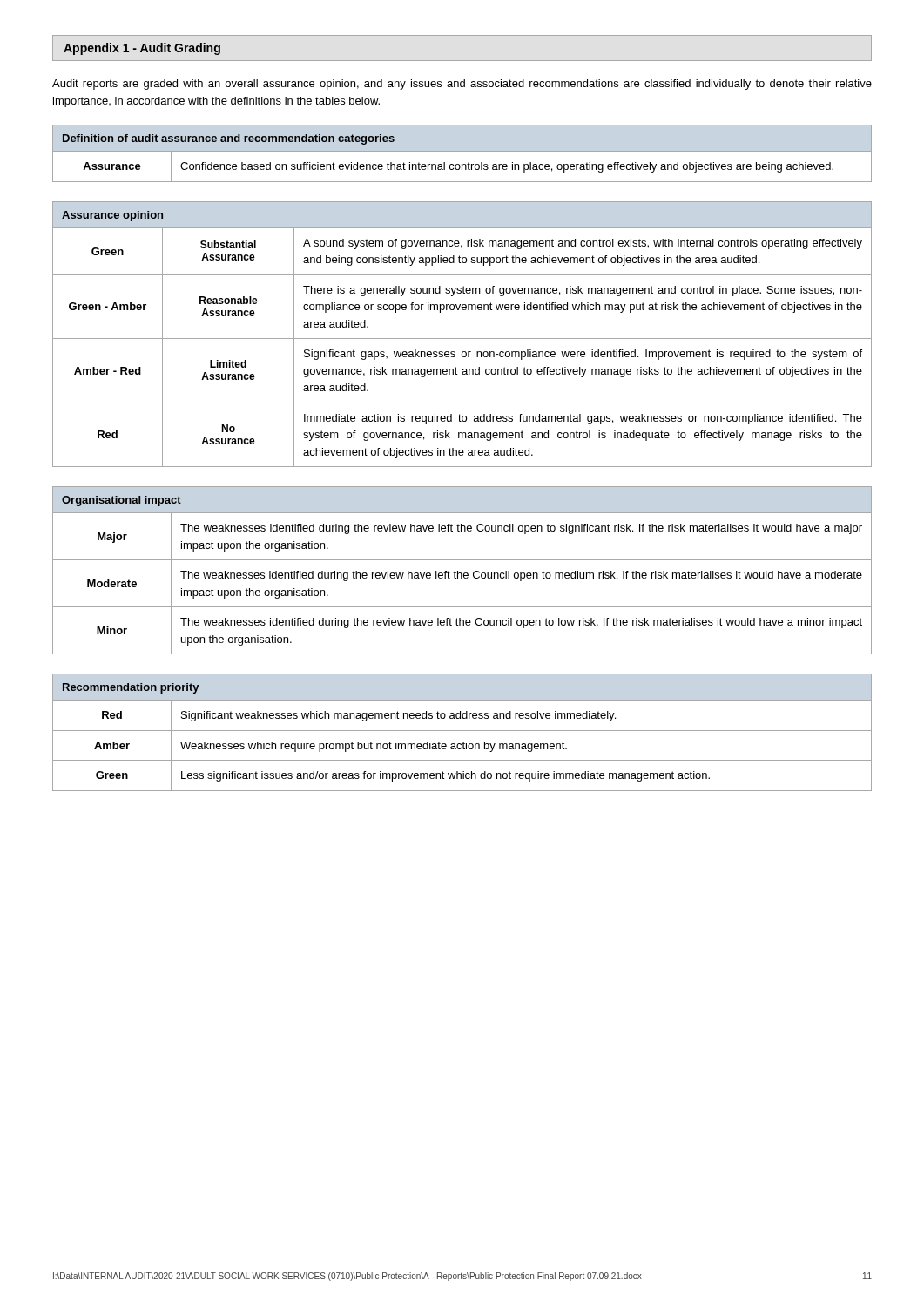The width and height of the screenshot is (924, 1307).
Task: Click on the table containing "Confidence based on"
Action: (462, 153)
